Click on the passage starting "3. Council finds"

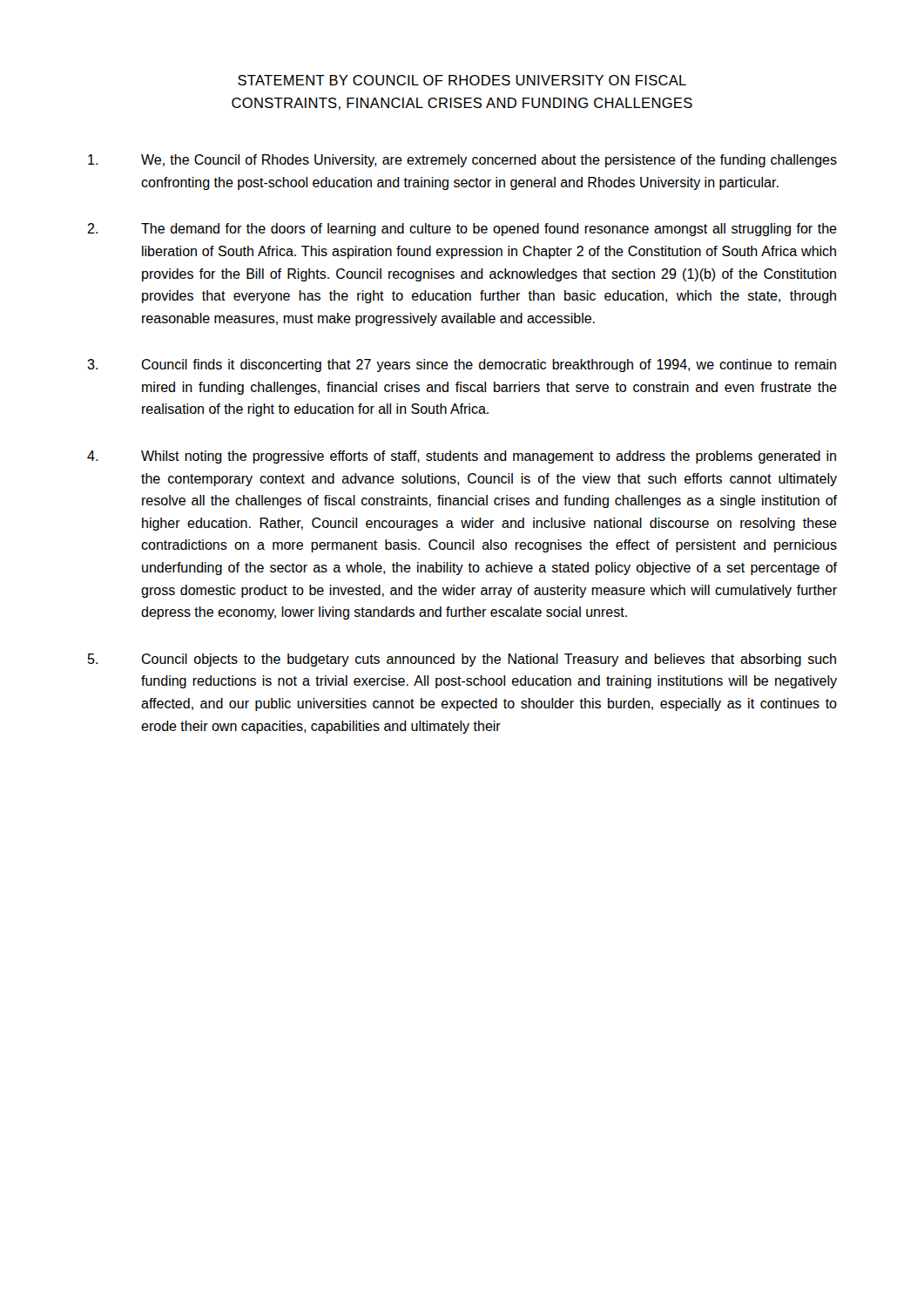coord(462,387)
